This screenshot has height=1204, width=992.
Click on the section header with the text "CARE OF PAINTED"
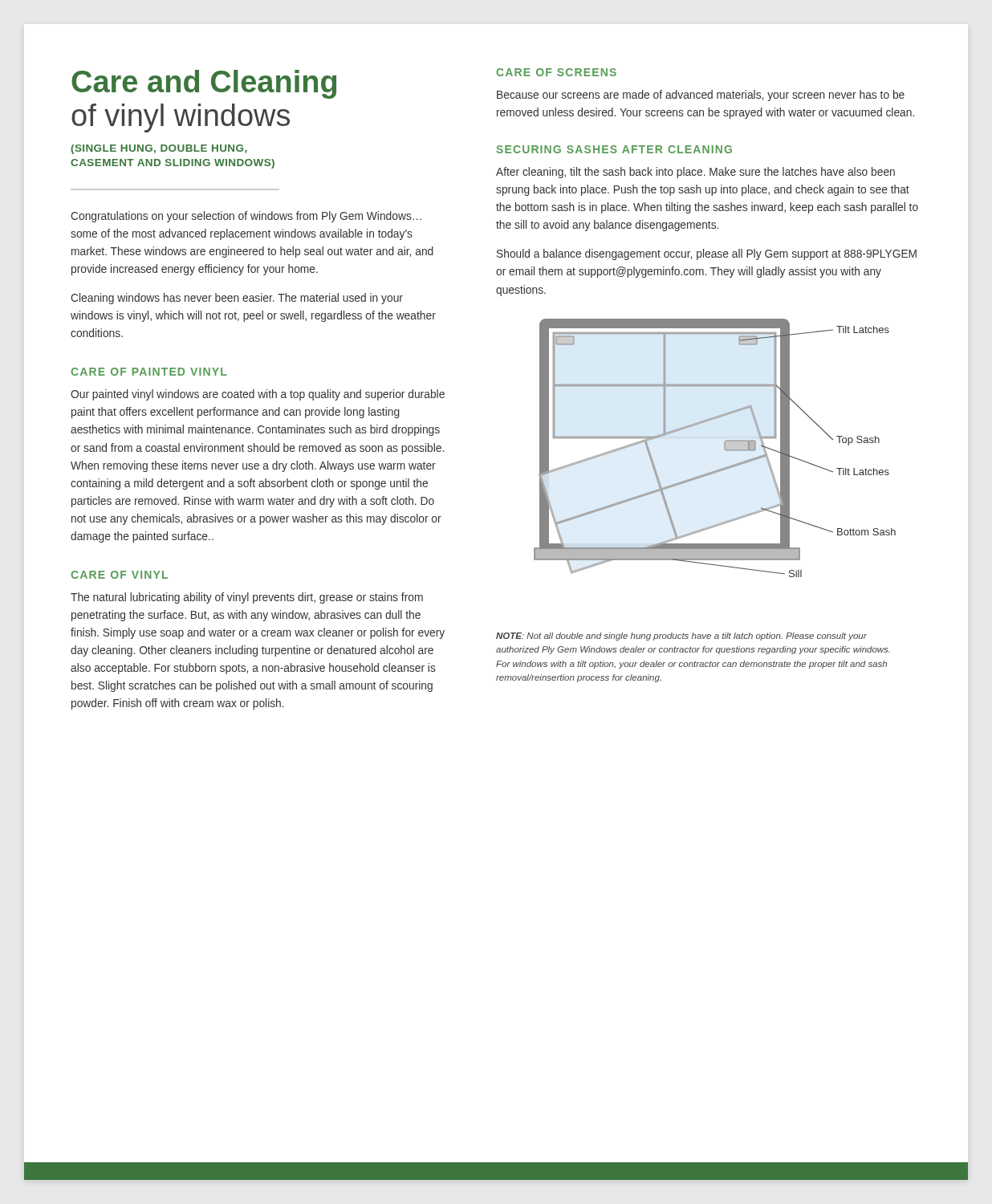click(x=149, y=372)
